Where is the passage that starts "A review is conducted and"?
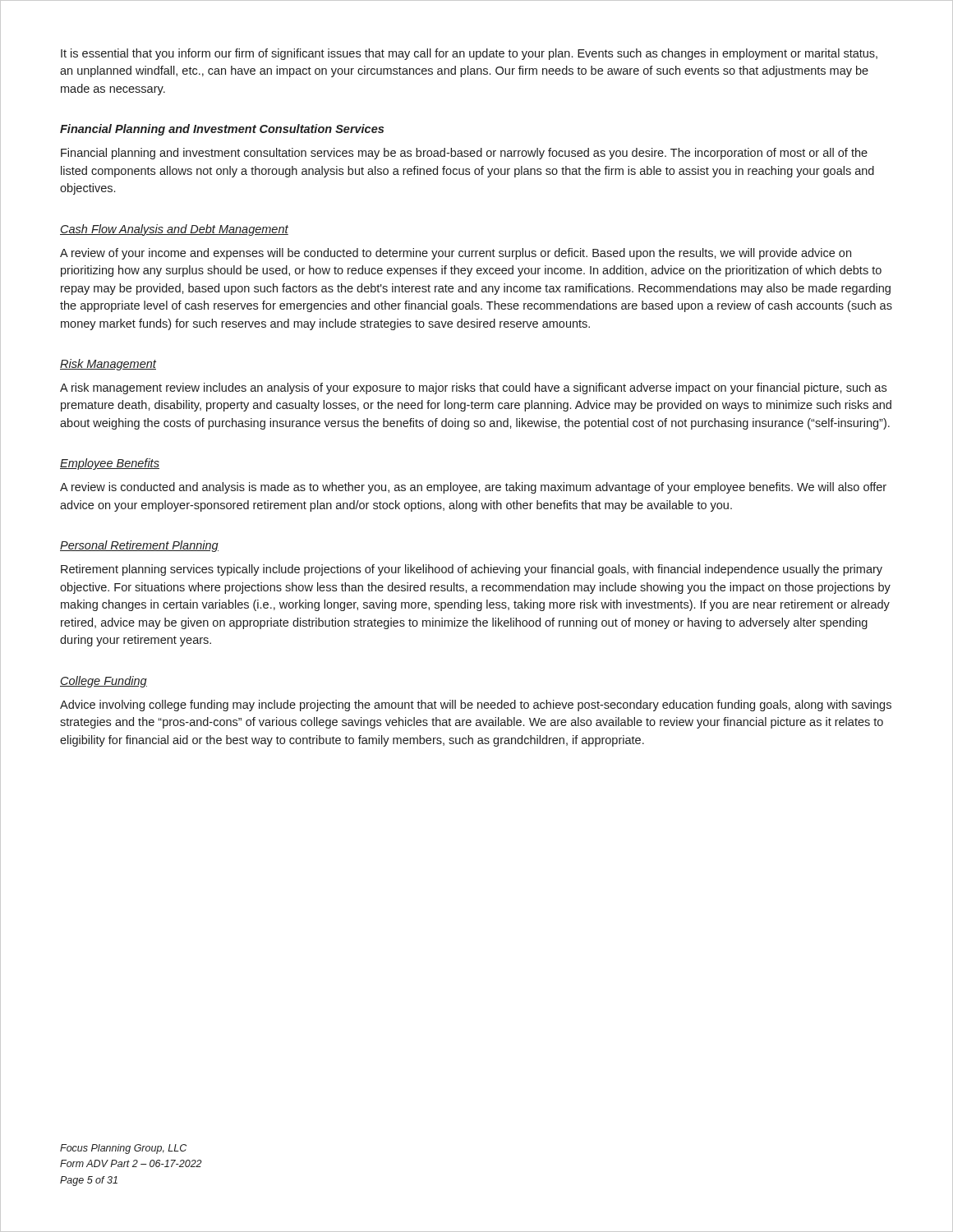This screenshot has width=953, height=1232. click(473, 496)
